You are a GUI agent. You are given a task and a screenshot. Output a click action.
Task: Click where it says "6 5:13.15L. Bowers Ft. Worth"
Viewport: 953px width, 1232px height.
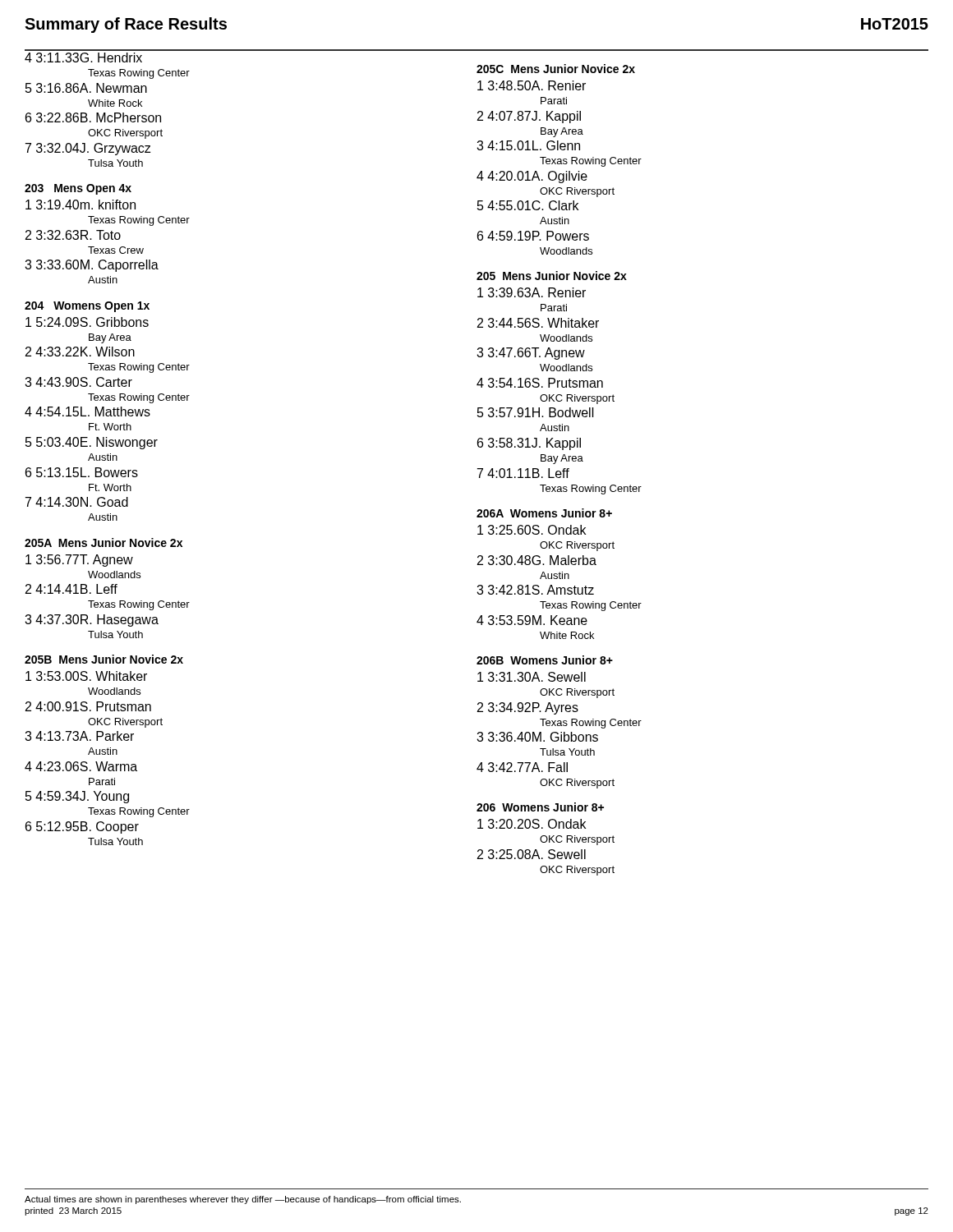click(82, 472)
